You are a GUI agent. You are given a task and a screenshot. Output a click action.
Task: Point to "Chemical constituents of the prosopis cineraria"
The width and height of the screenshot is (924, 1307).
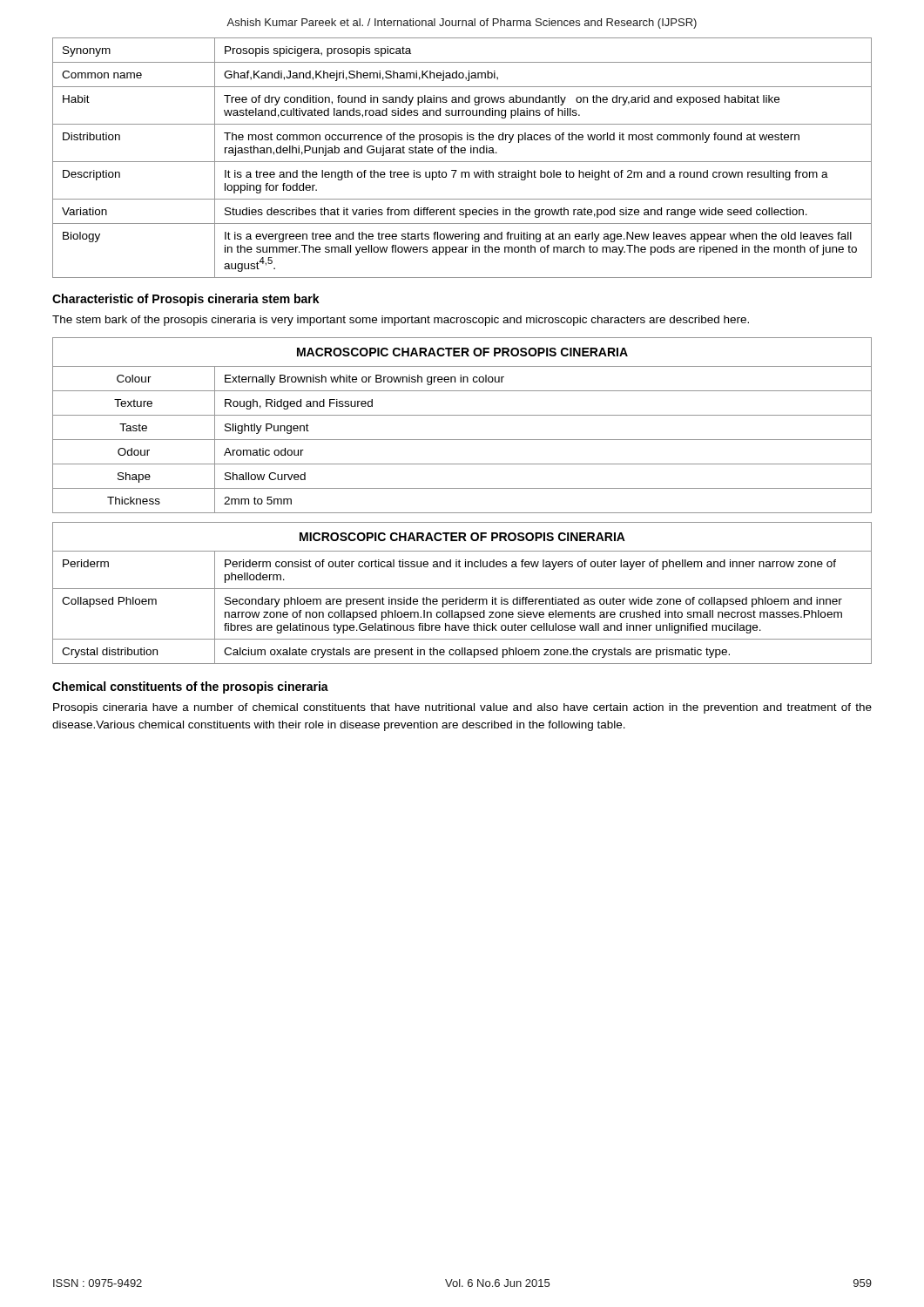click(x=190, y=686)
